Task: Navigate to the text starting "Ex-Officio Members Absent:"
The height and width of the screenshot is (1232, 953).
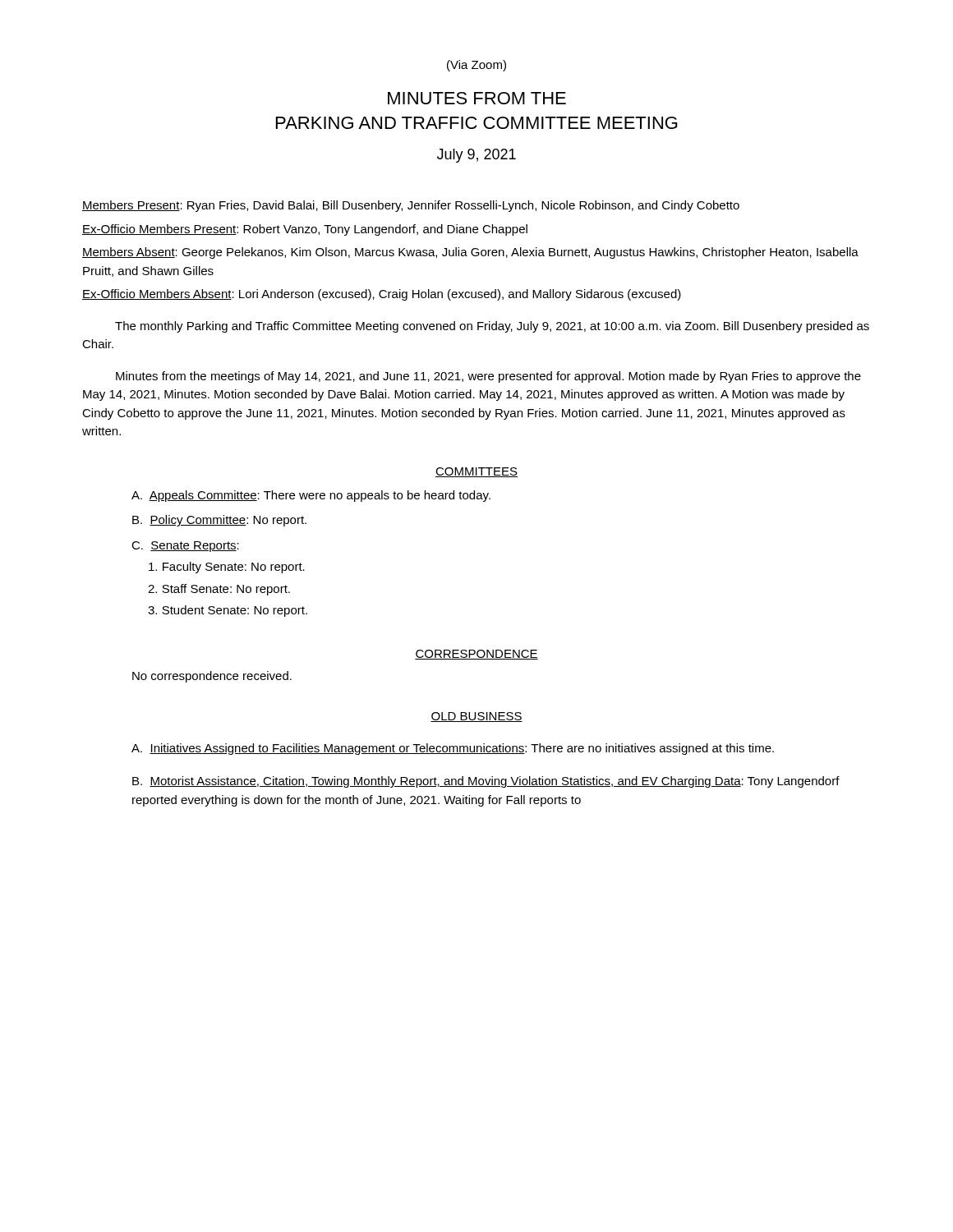Action: click(x=382, y=294)
